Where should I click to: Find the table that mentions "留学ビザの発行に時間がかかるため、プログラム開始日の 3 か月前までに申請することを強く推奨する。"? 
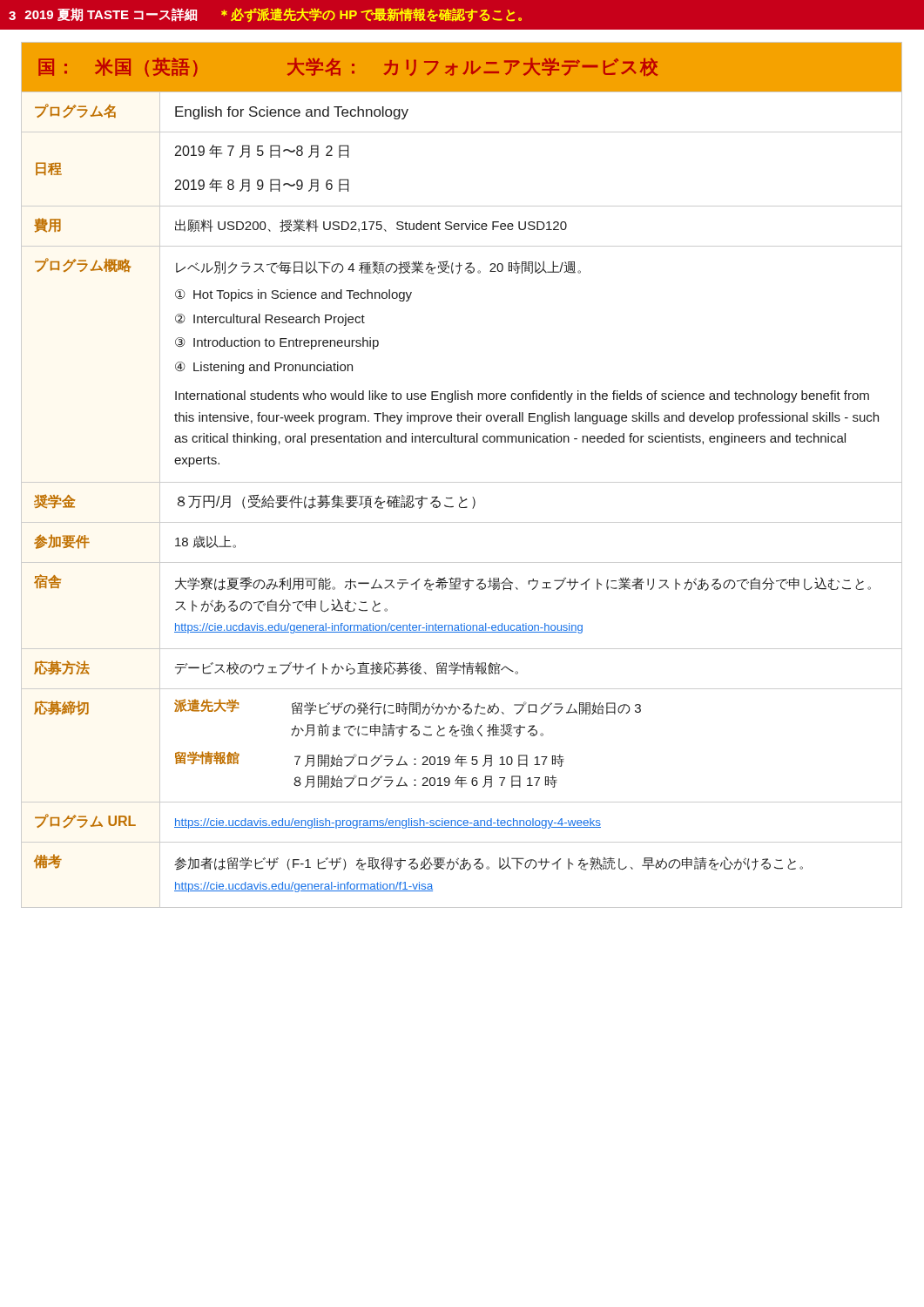pos(462,475)
